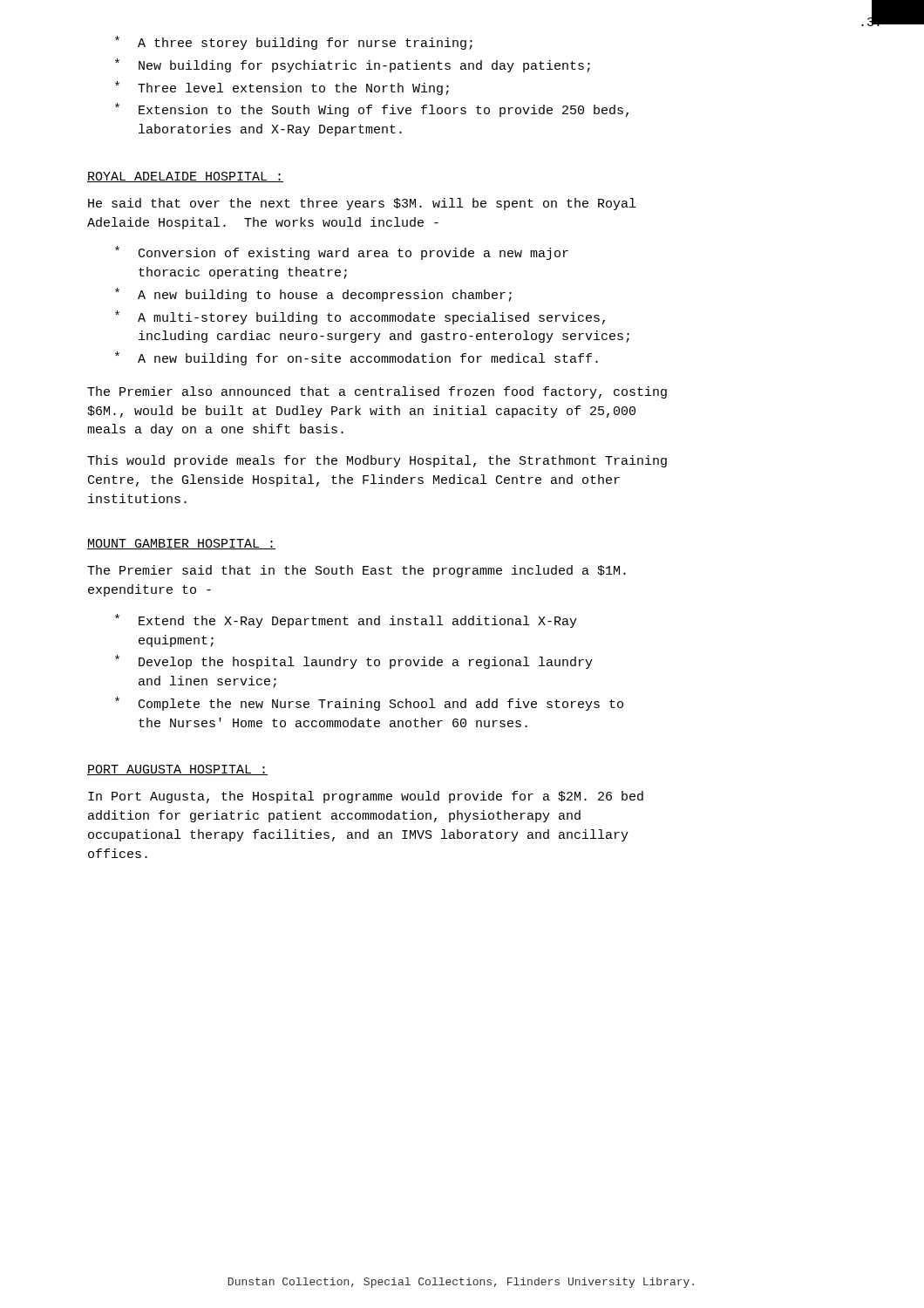Locate the text "MOUNT GAMBIER HOSPITAL :"
Screen dimensions: 1308x924
tap(181, 545)
